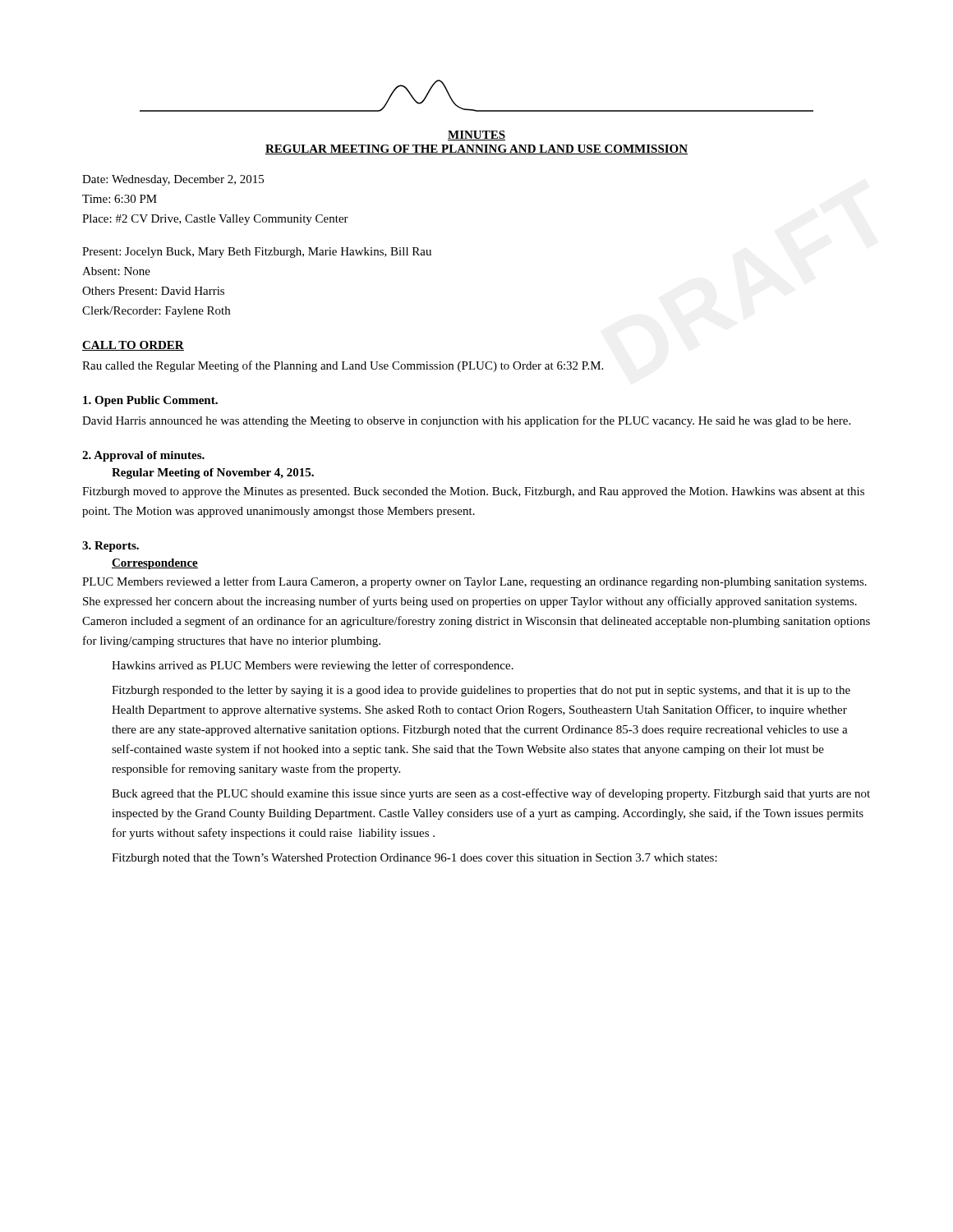Where does it say "Regular Meeting of November 4, 2015."?

[x=213, y=472]
